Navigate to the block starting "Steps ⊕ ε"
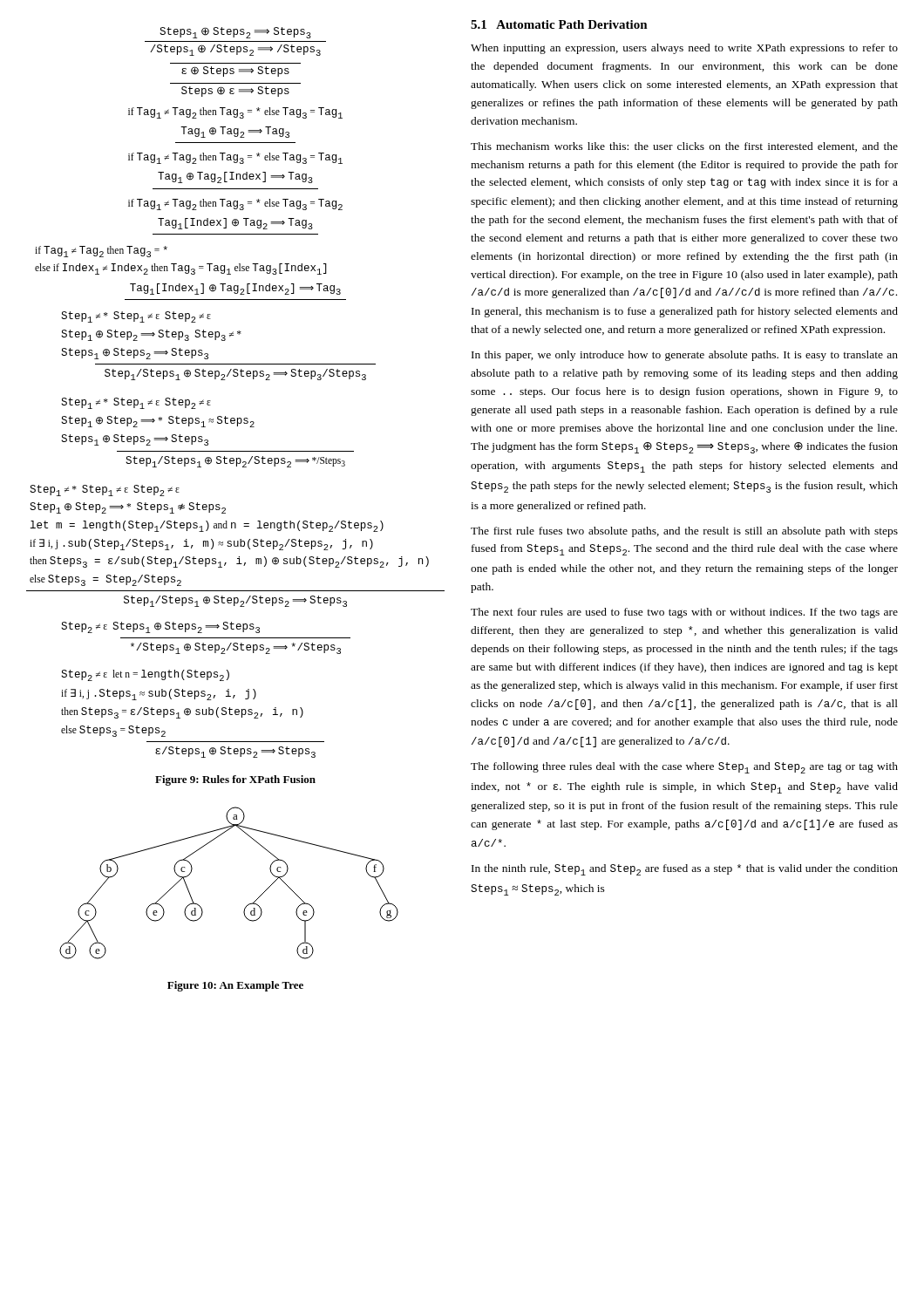 (235, 90)
